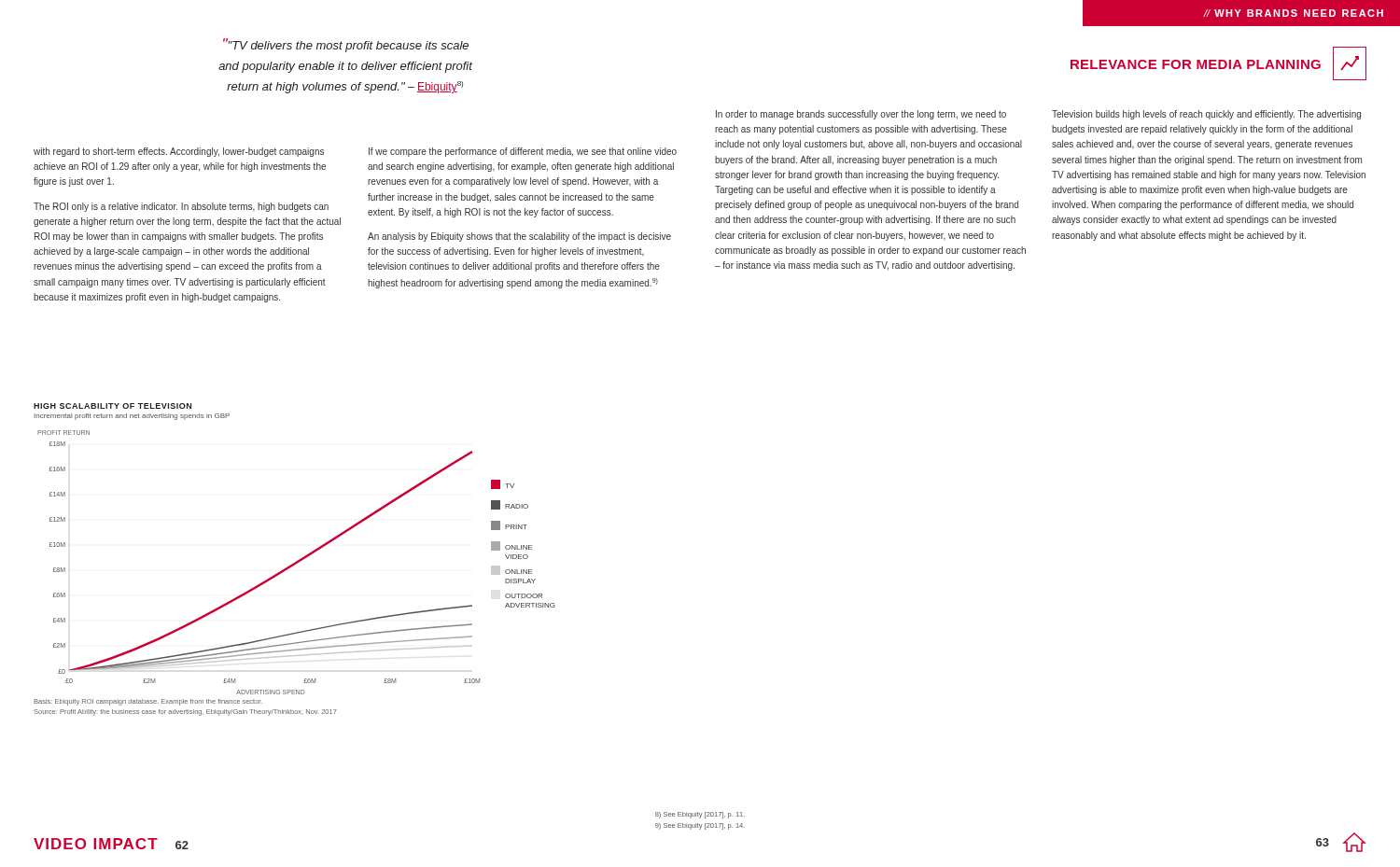Click on the block starting "Incremental profit return and"
This screenshot has height=867, width=1400.
(132, 416)
